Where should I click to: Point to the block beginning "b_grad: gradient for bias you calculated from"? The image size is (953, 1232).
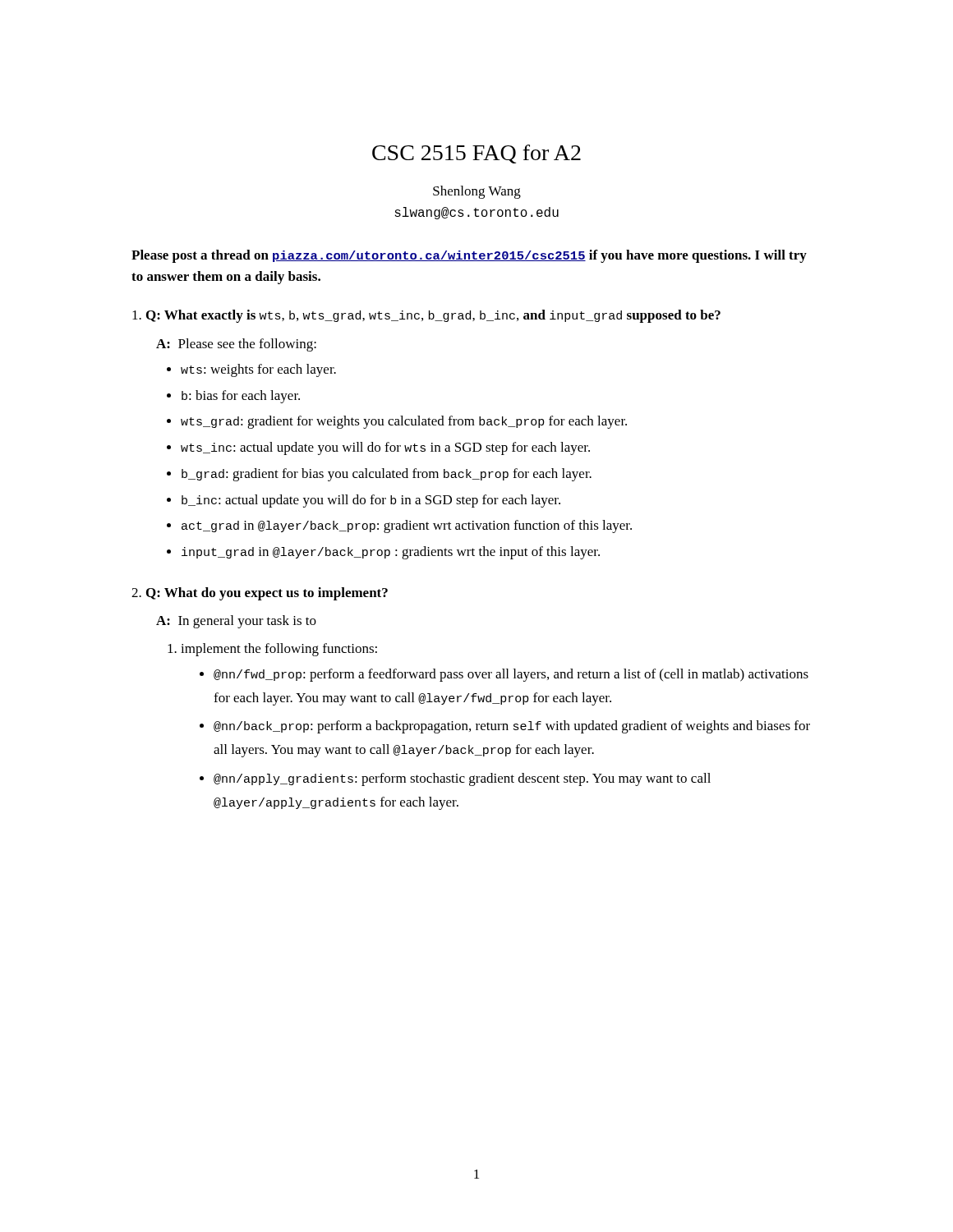(x=386, y=474)
